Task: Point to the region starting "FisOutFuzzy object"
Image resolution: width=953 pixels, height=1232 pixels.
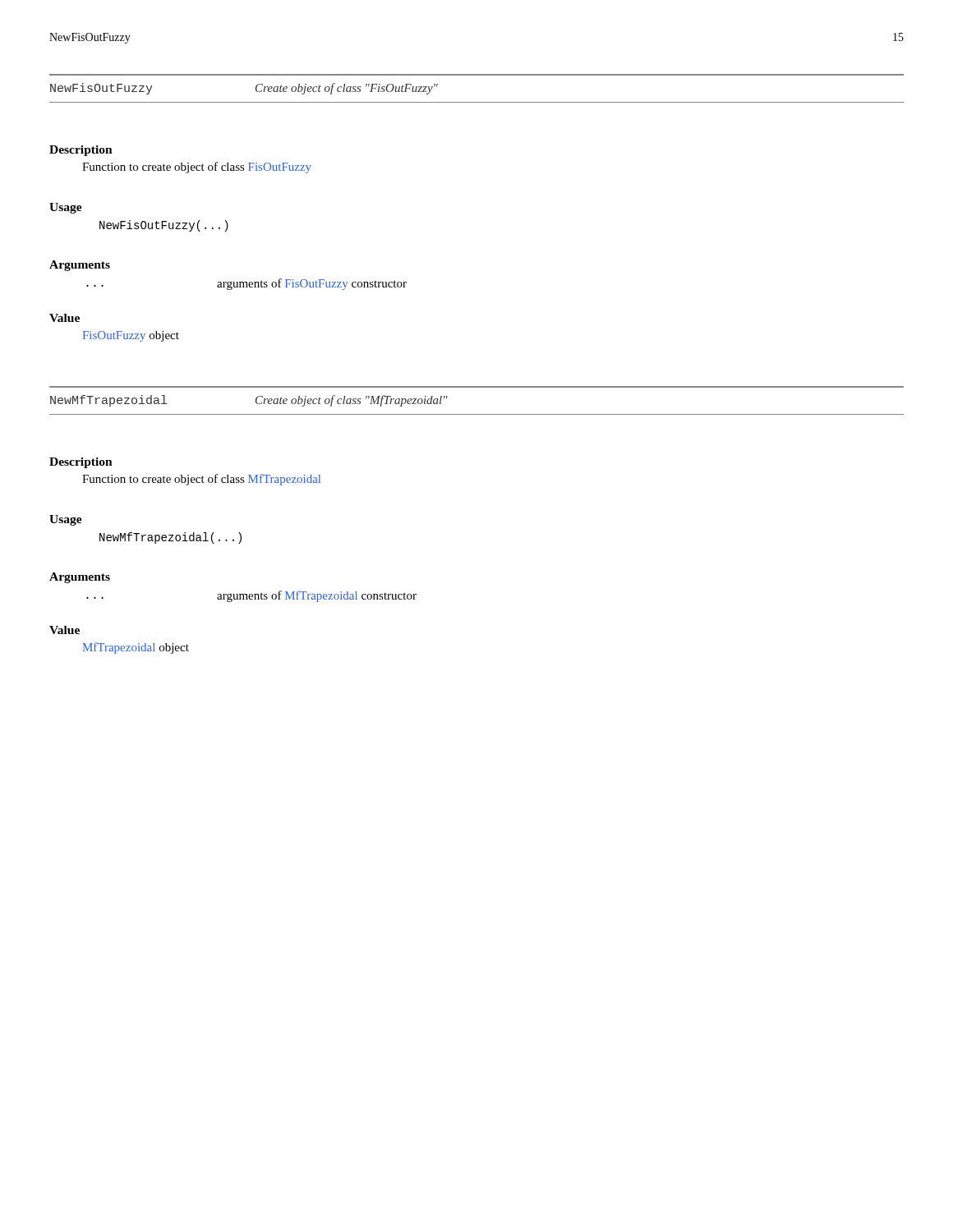Action: tap(131, 335)
